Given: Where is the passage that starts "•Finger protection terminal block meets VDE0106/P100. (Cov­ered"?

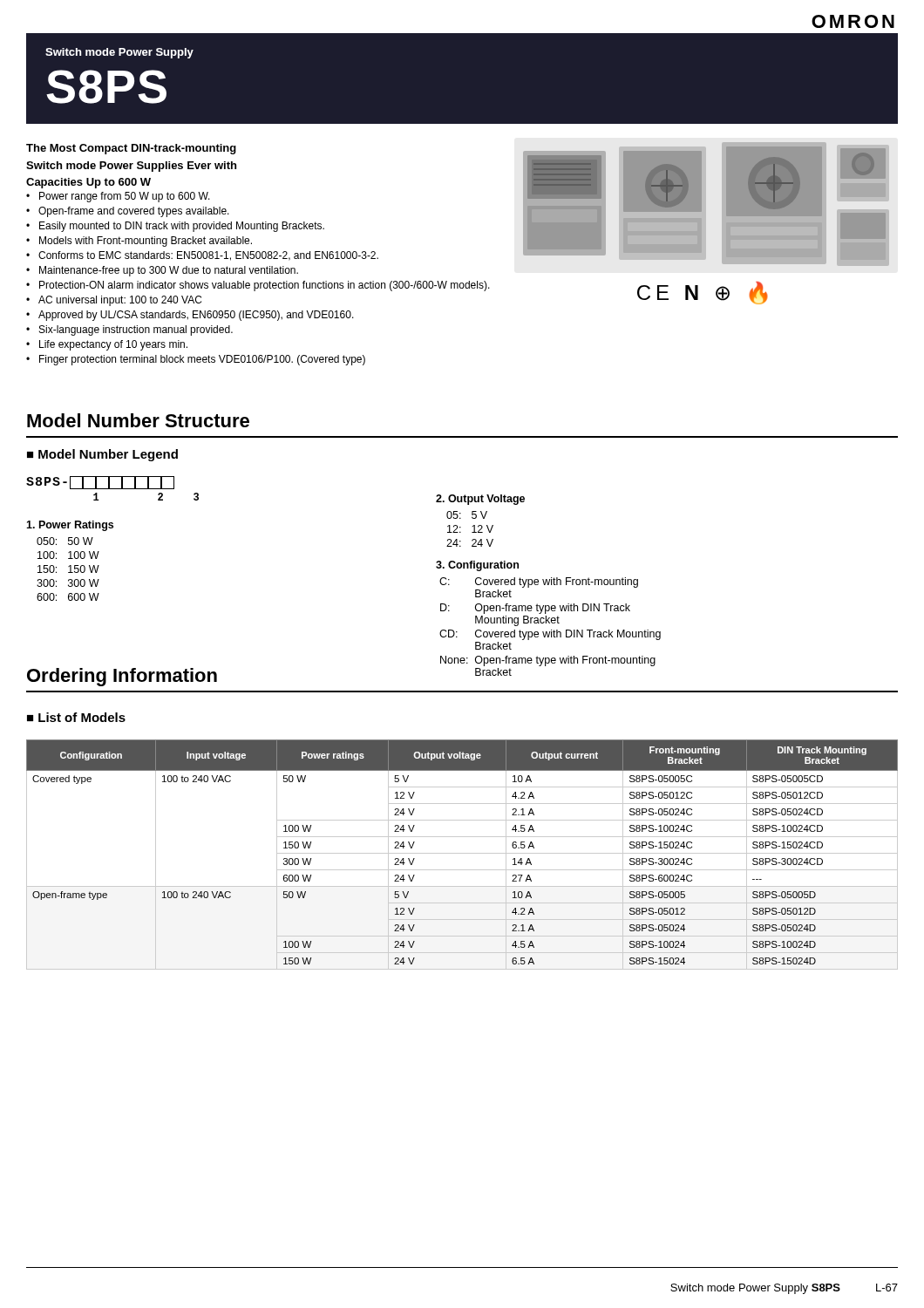Looking at the screenshot, I should click(x=196, y=359).
